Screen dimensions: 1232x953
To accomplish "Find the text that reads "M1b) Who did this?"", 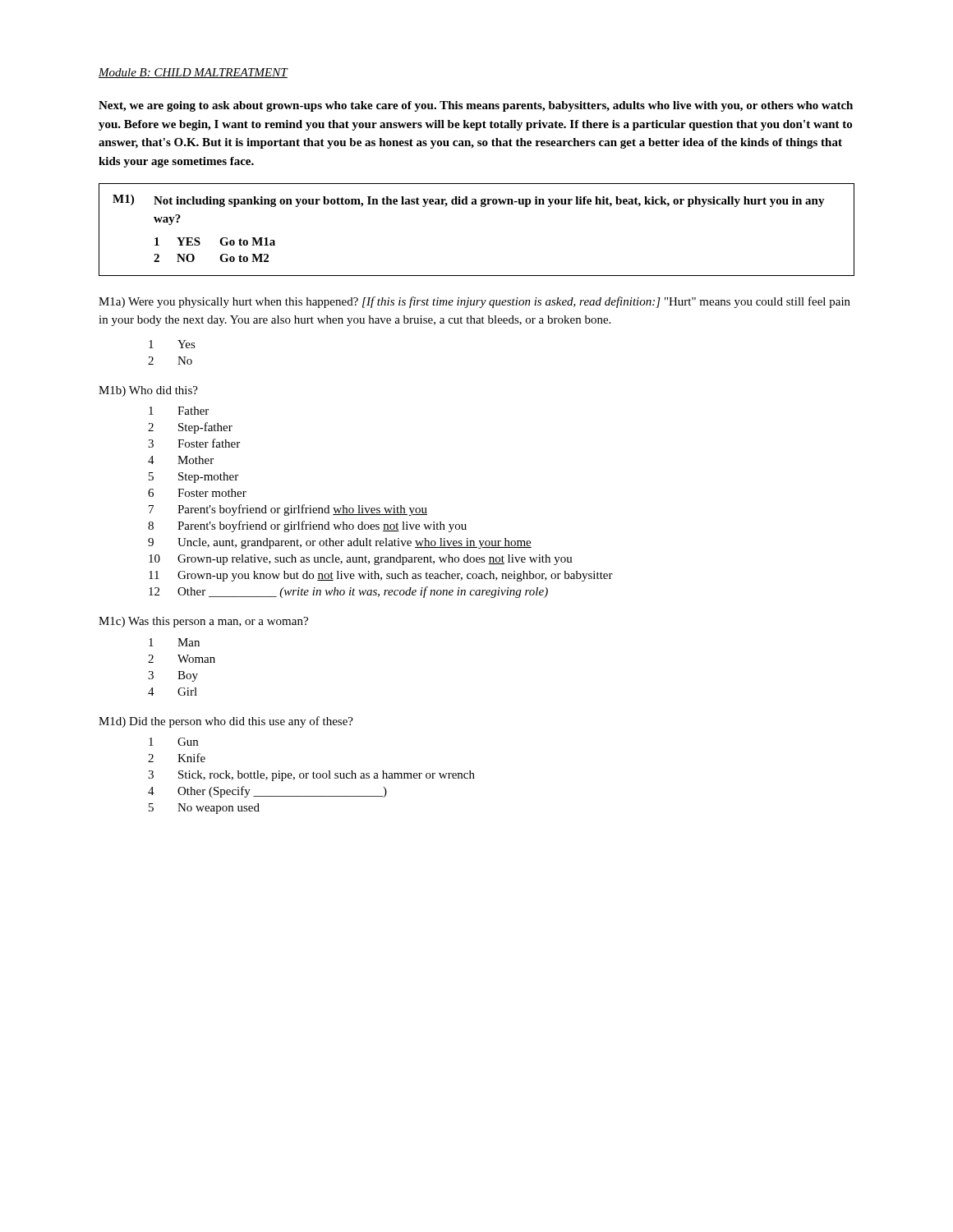I will click(x=148, y=390).
